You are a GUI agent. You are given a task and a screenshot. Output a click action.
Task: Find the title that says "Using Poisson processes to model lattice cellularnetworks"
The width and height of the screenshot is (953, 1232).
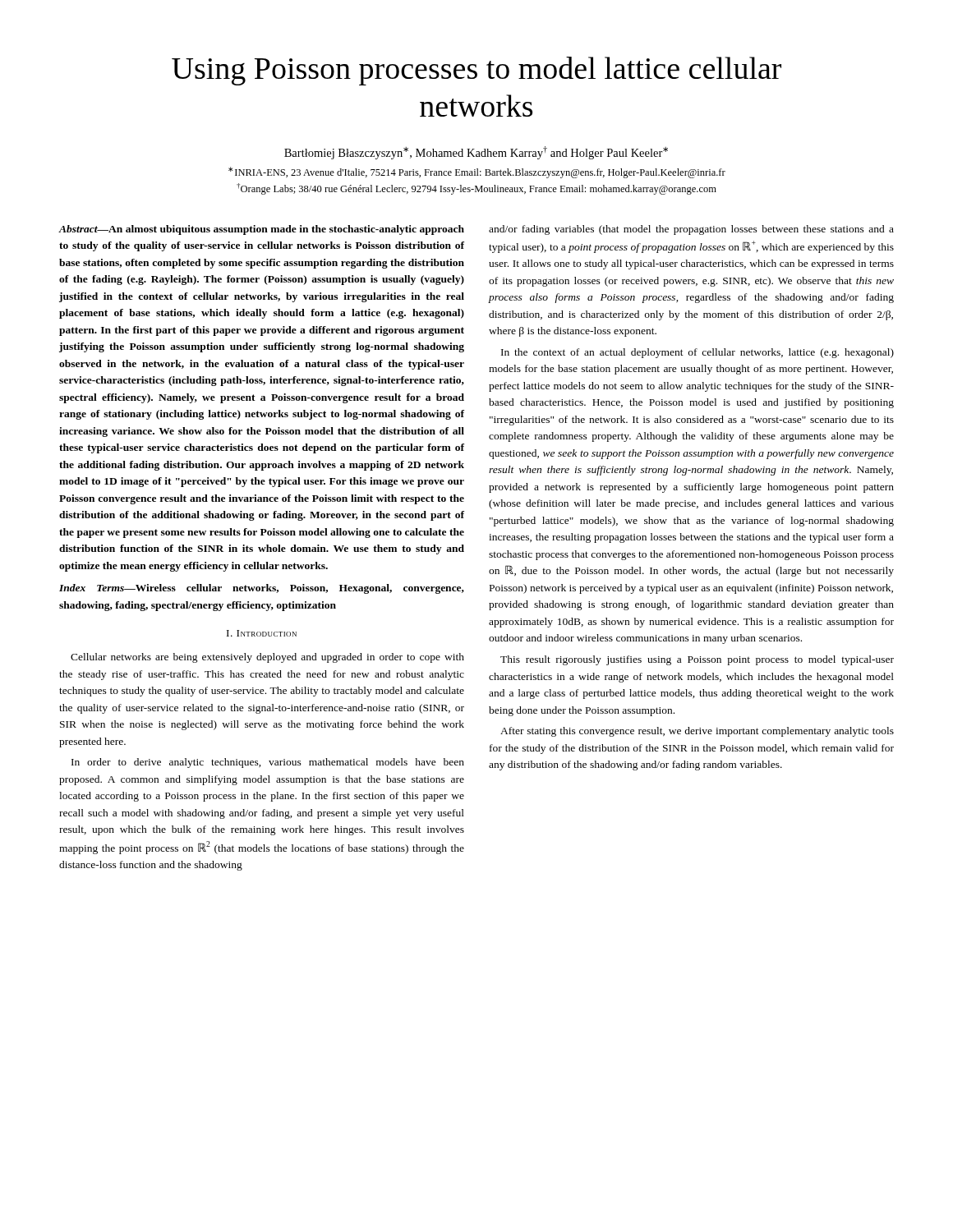coord(476,87)
